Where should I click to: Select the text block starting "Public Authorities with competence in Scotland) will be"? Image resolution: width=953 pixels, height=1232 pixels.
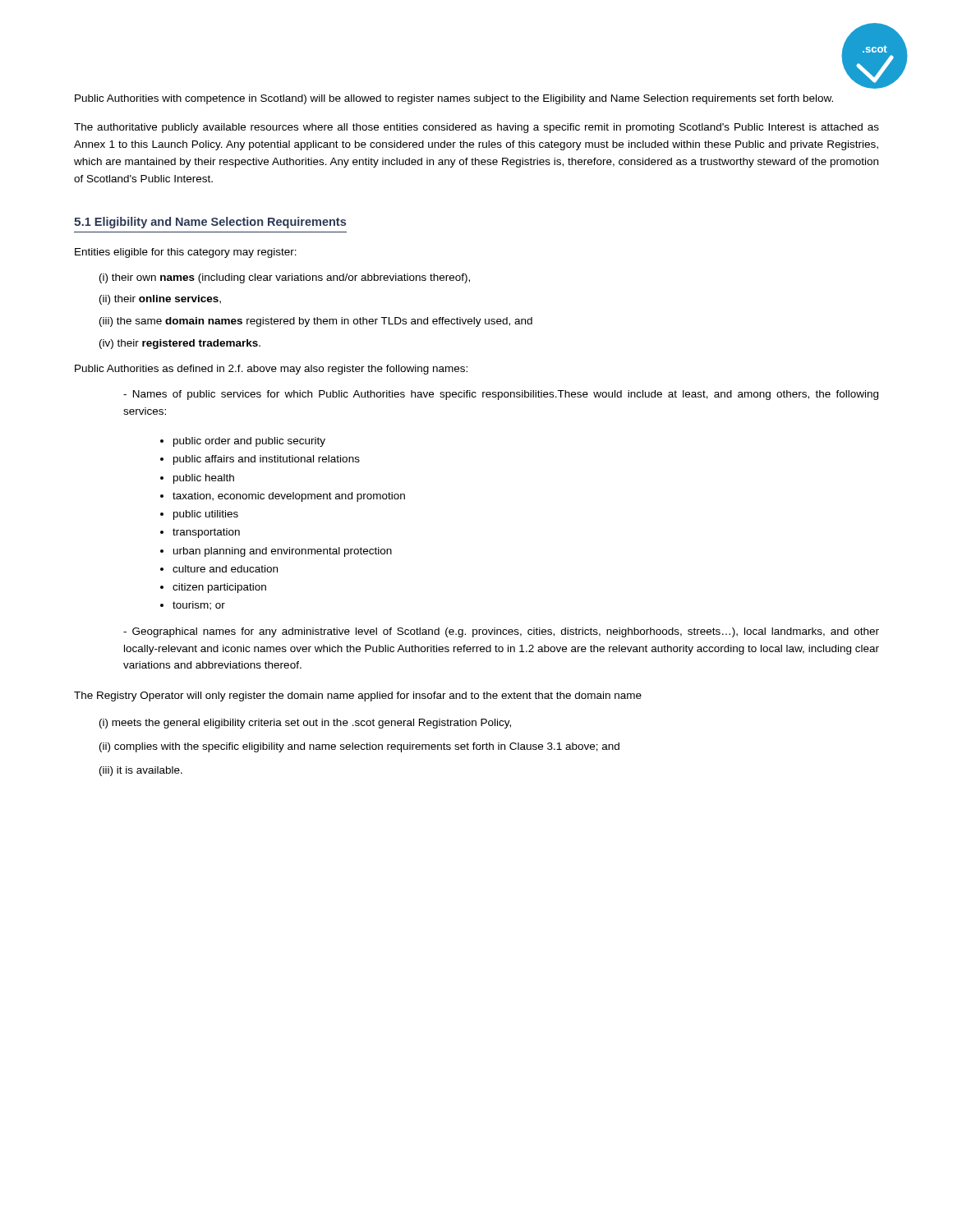click(x=454, y=98)
